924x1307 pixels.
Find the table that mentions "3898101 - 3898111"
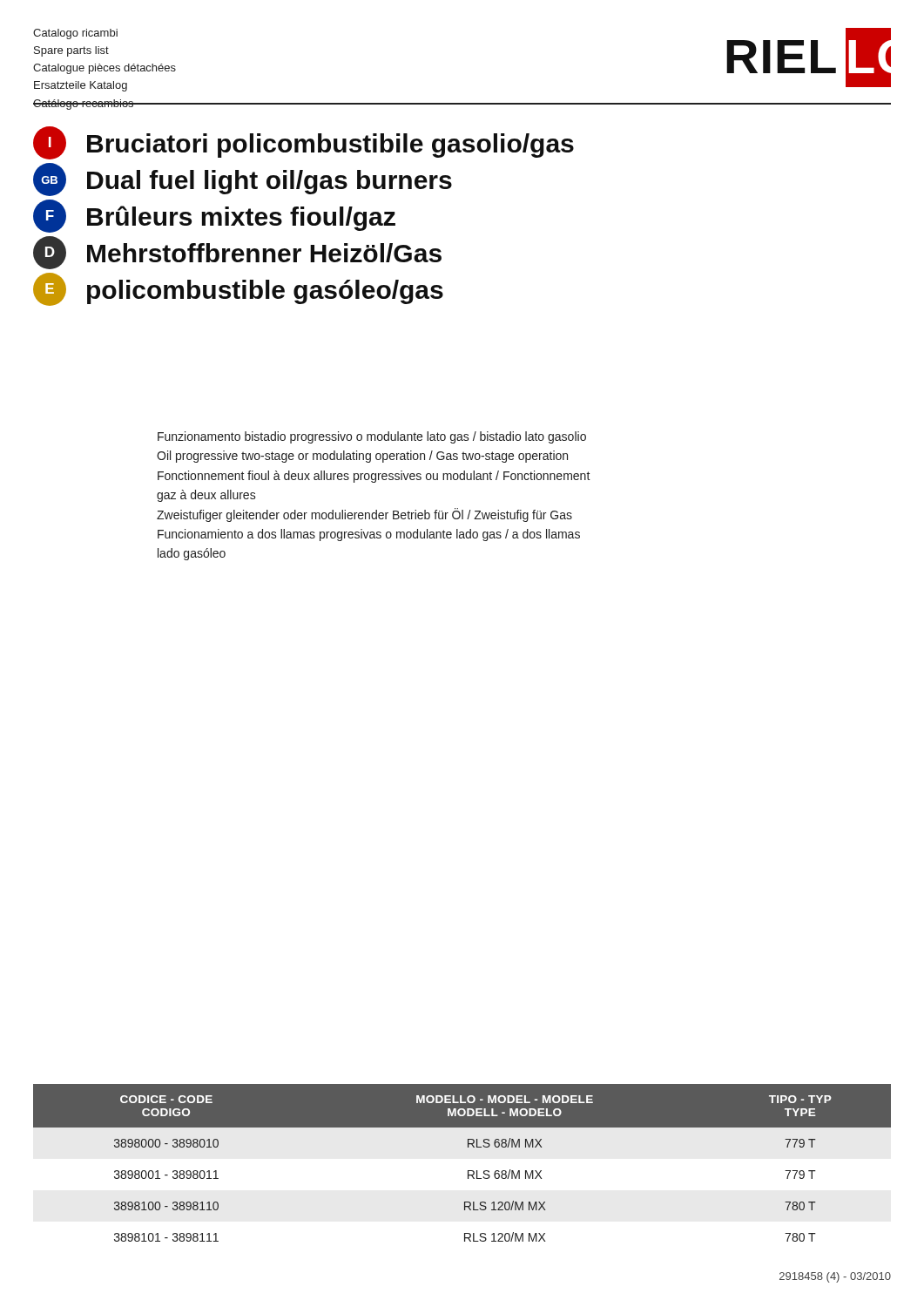click(x=462, y=1168)
